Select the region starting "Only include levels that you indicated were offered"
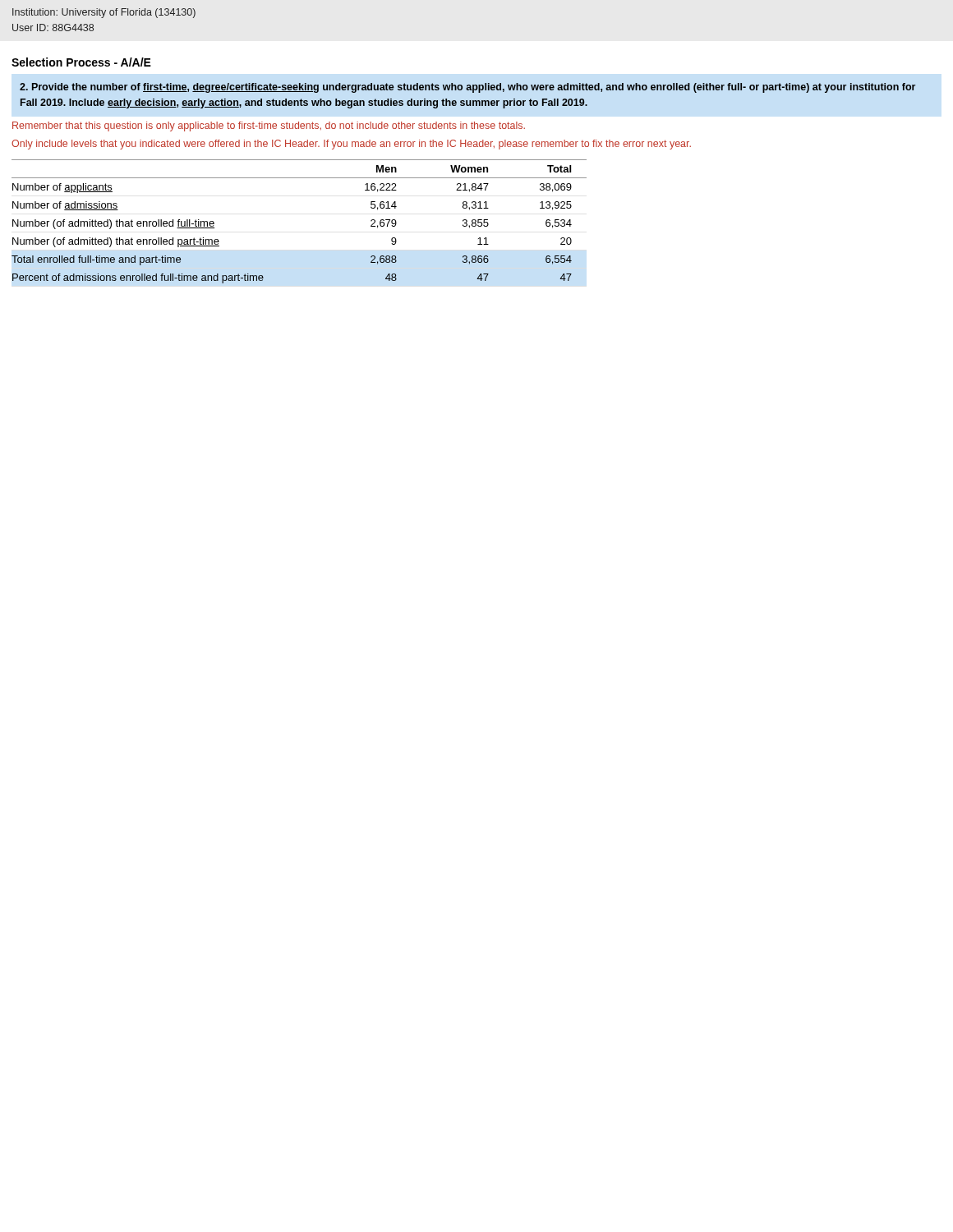The image size is (953, 1232). click(x=352, y=144)
